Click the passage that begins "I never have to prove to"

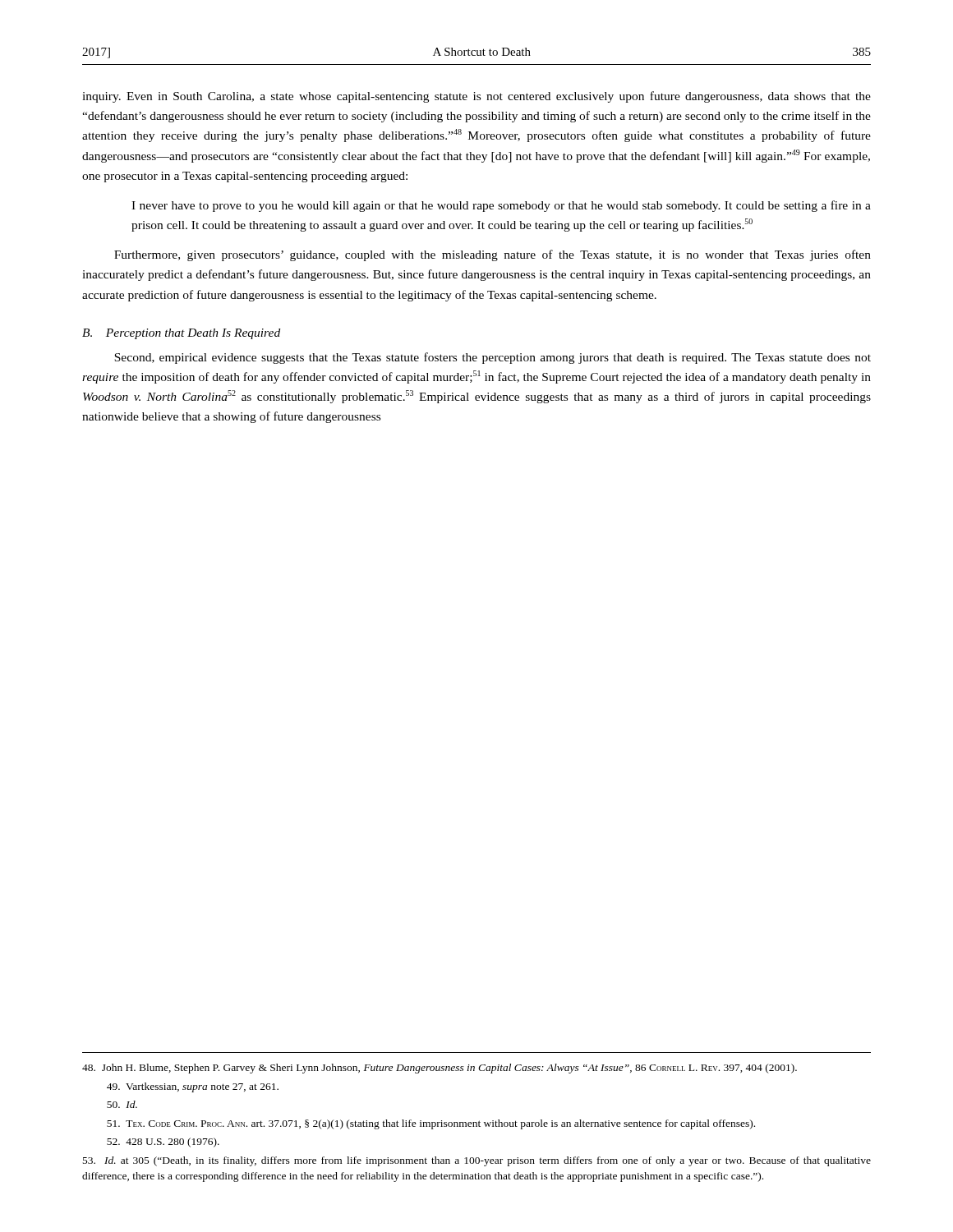[x=501, y=215]
